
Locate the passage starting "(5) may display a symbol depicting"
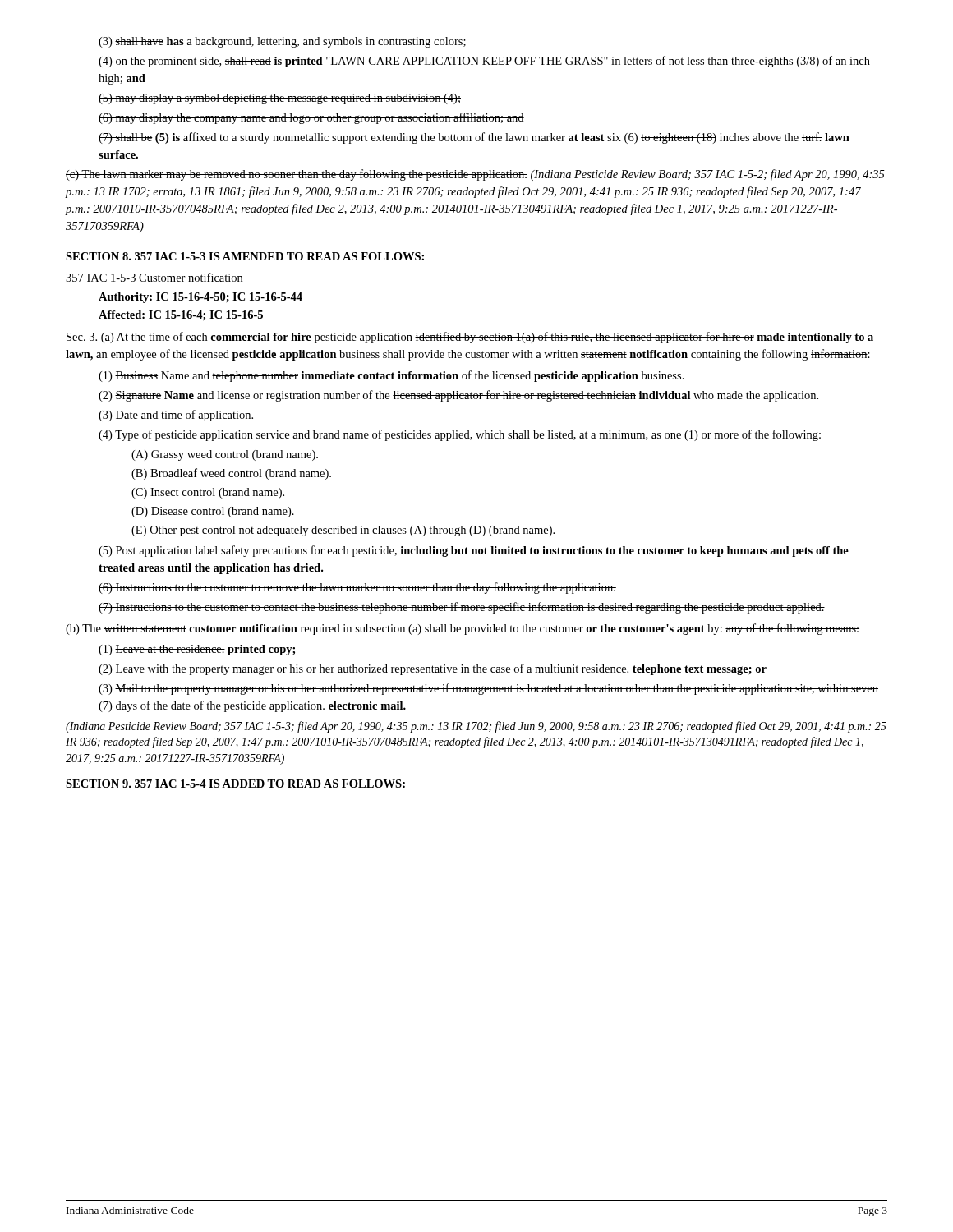click(280, 98)
